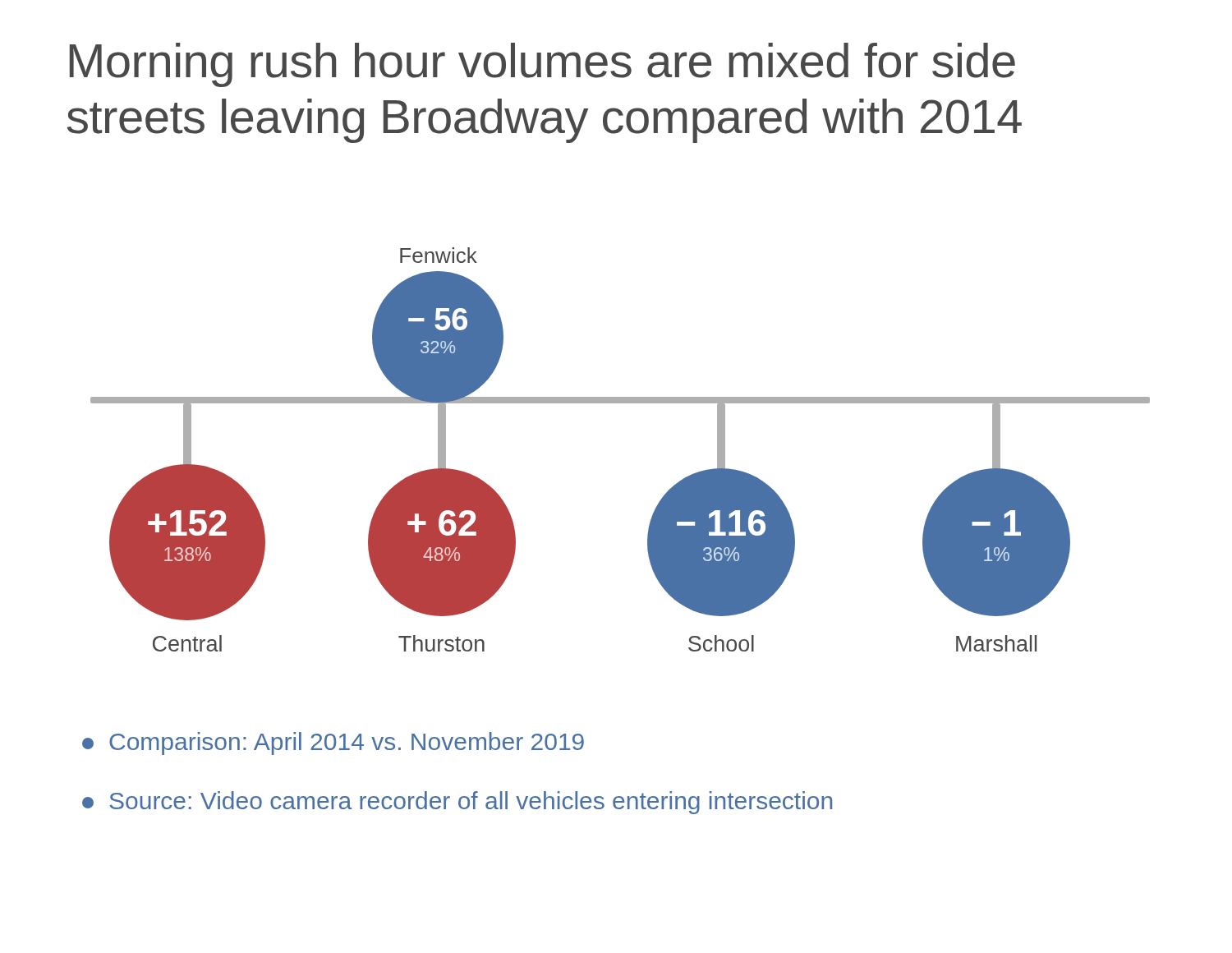
Task: Select the list item that says "Comparison: April 2014 vs. November 2019"
Action: [334, 741]
